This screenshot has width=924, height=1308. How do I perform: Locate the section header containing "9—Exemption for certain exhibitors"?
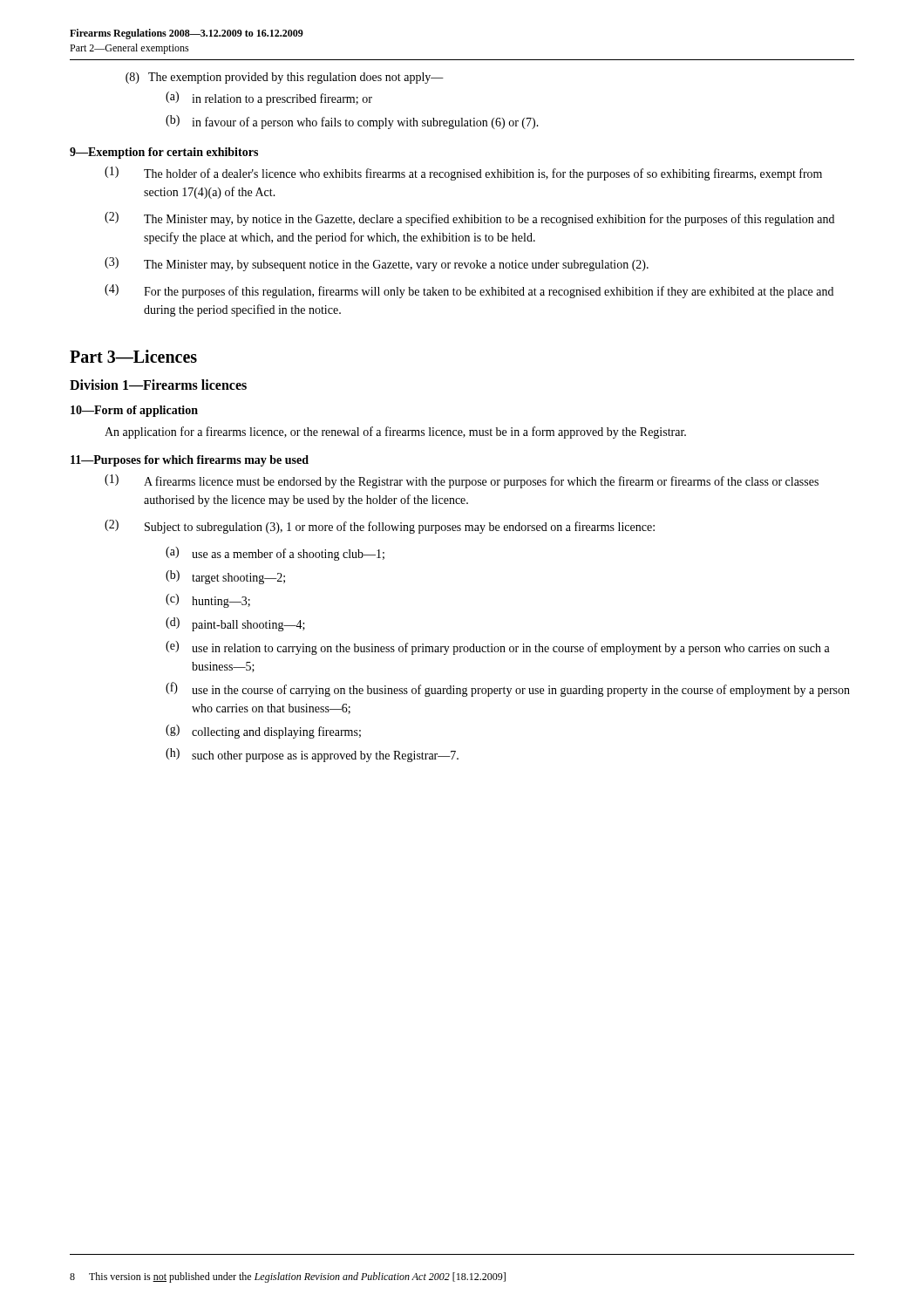click(x=164, y=152)
